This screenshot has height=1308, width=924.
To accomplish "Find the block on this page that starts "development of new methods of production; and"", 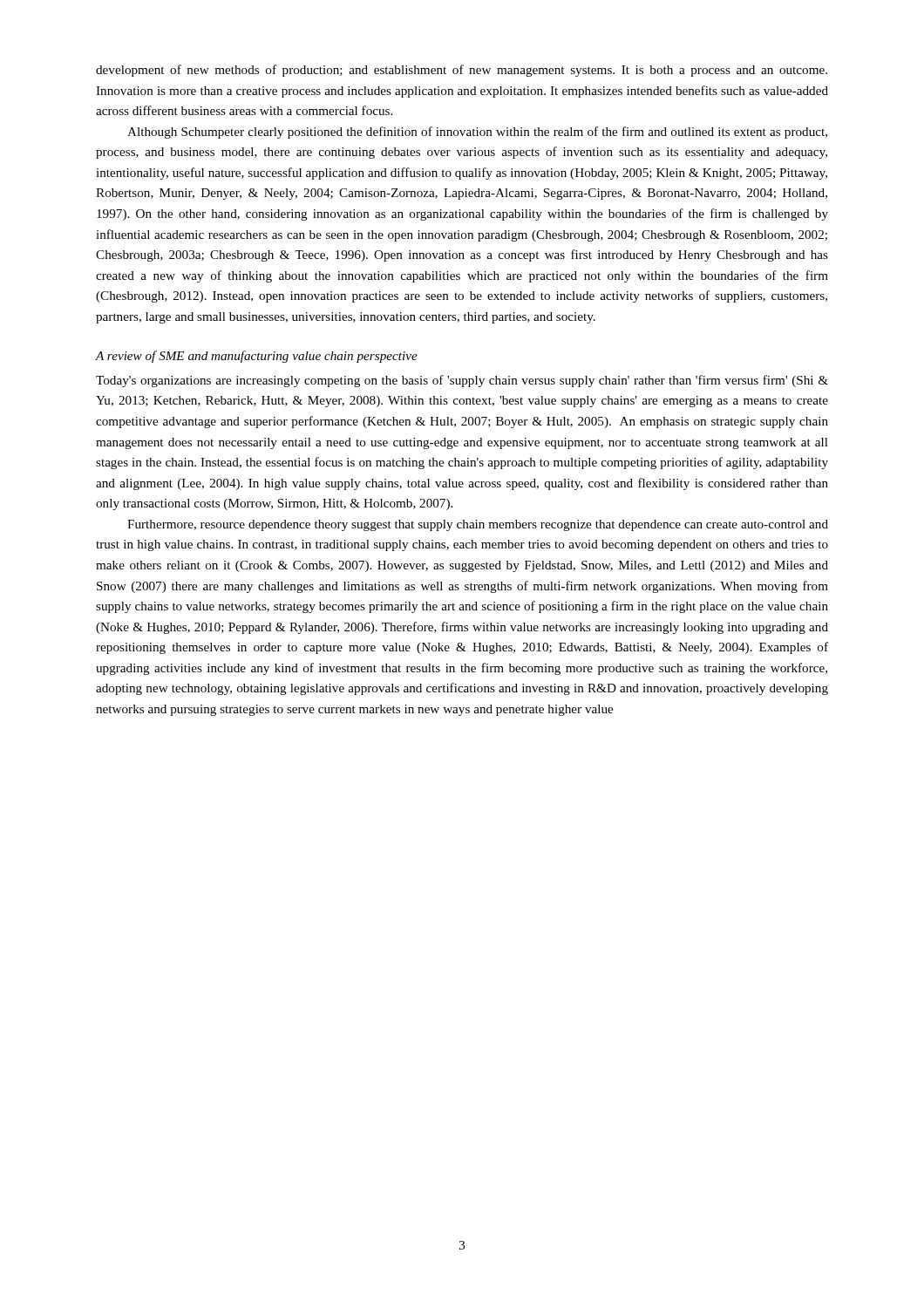I will [x=462, y=193].
